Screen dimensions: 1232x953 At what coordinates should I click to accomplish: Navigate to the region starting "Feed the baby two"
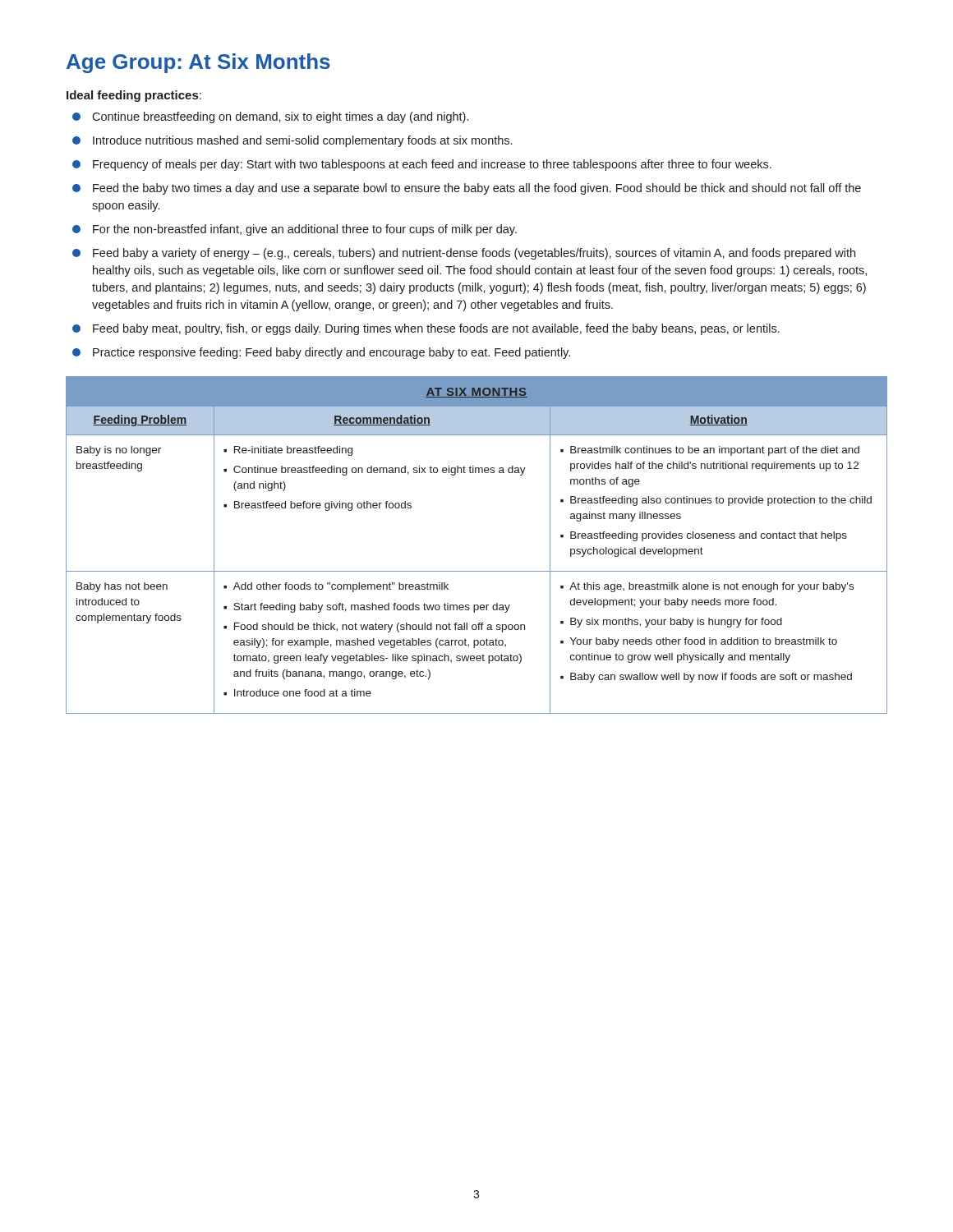(x=480, y=197)
